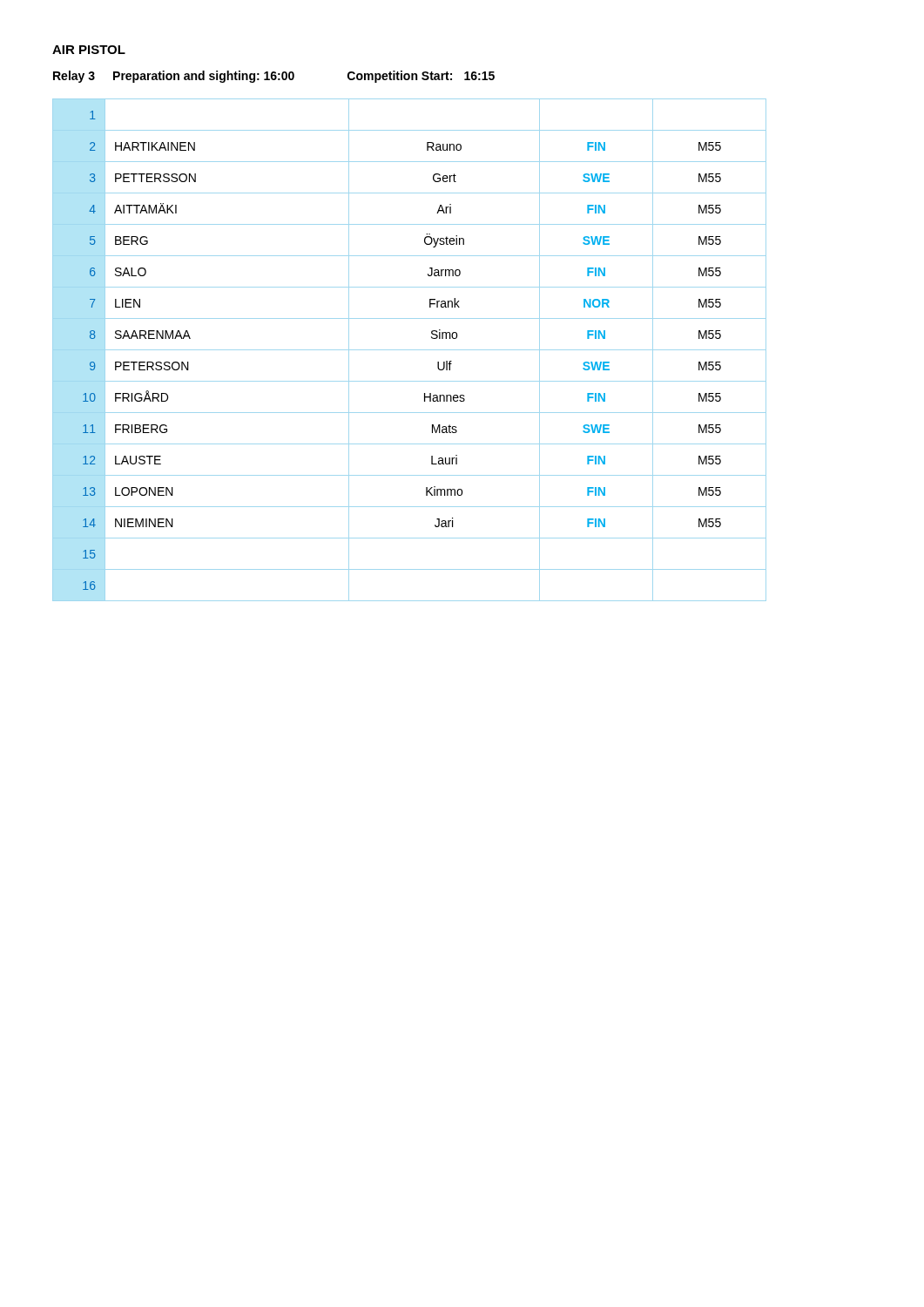The image size is (924, 1307).
Task: Select the passage starting "AIR PISTOL"
Action: tap(89, 49)
